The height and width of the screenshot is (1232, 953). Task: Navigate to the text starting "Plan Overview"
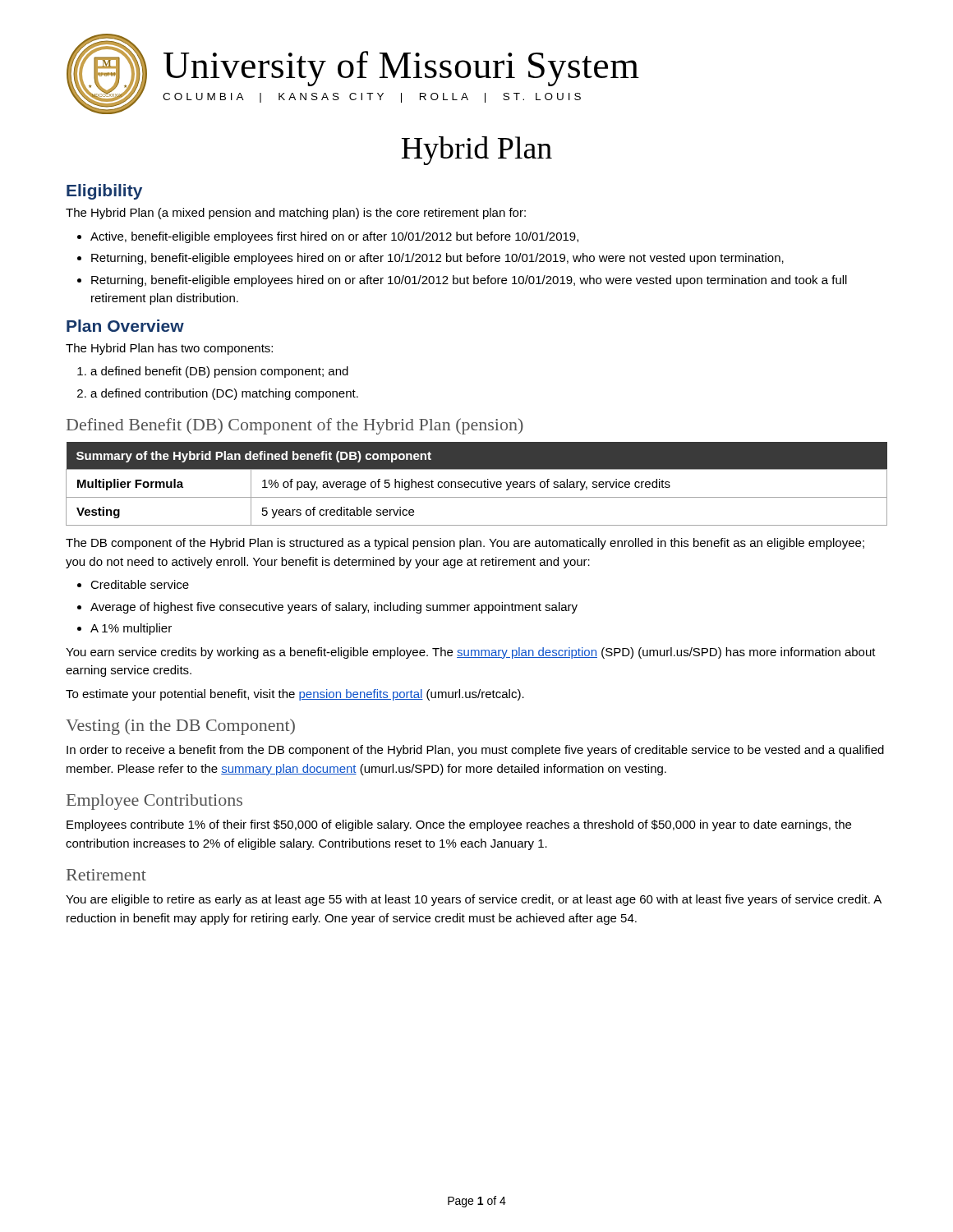(x=125, y=325)
